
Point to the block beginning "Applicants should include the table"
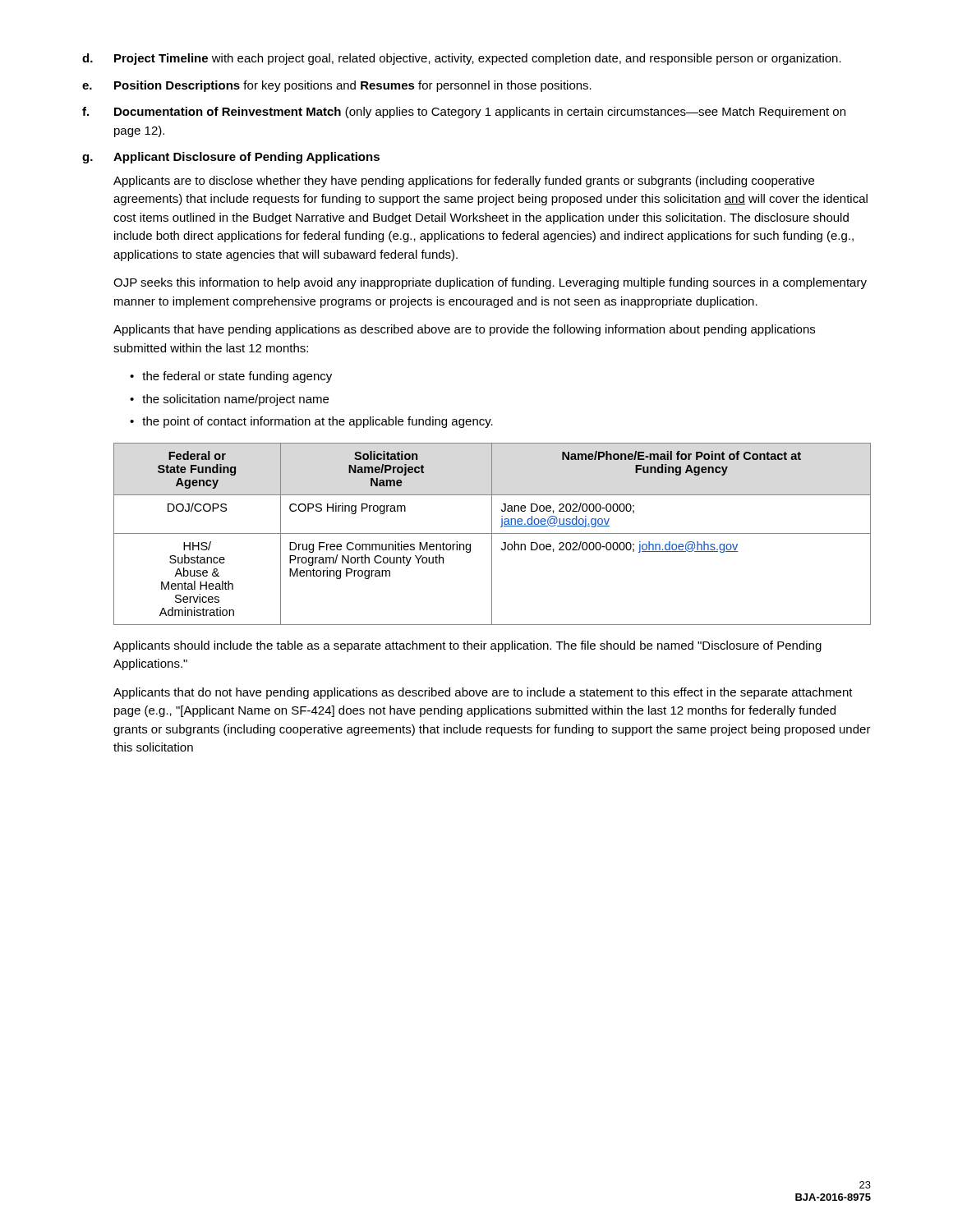pos(492,655)
